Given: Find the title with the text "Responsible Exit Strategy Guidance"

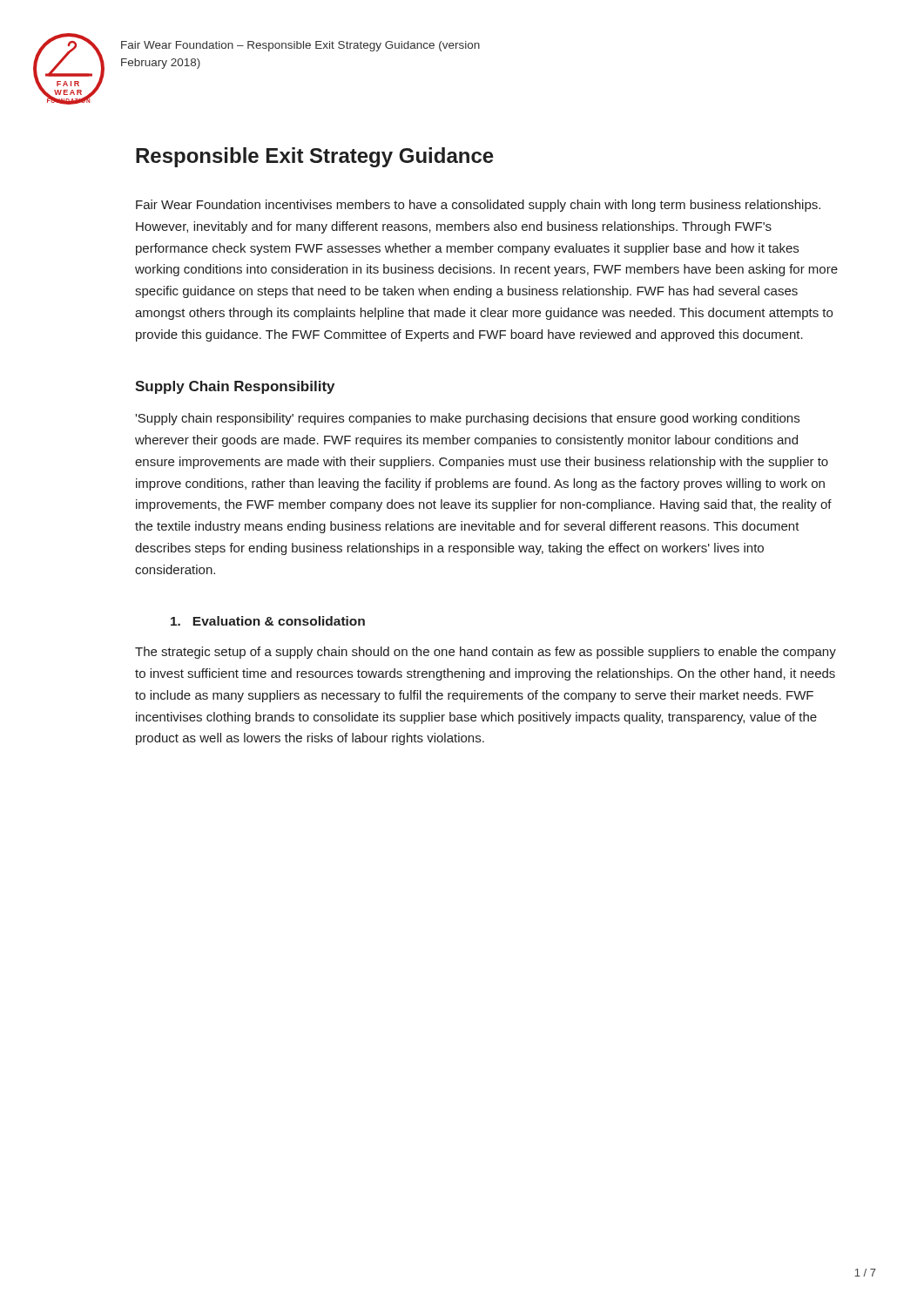Looking at the screenshot, I should point(314,156).
